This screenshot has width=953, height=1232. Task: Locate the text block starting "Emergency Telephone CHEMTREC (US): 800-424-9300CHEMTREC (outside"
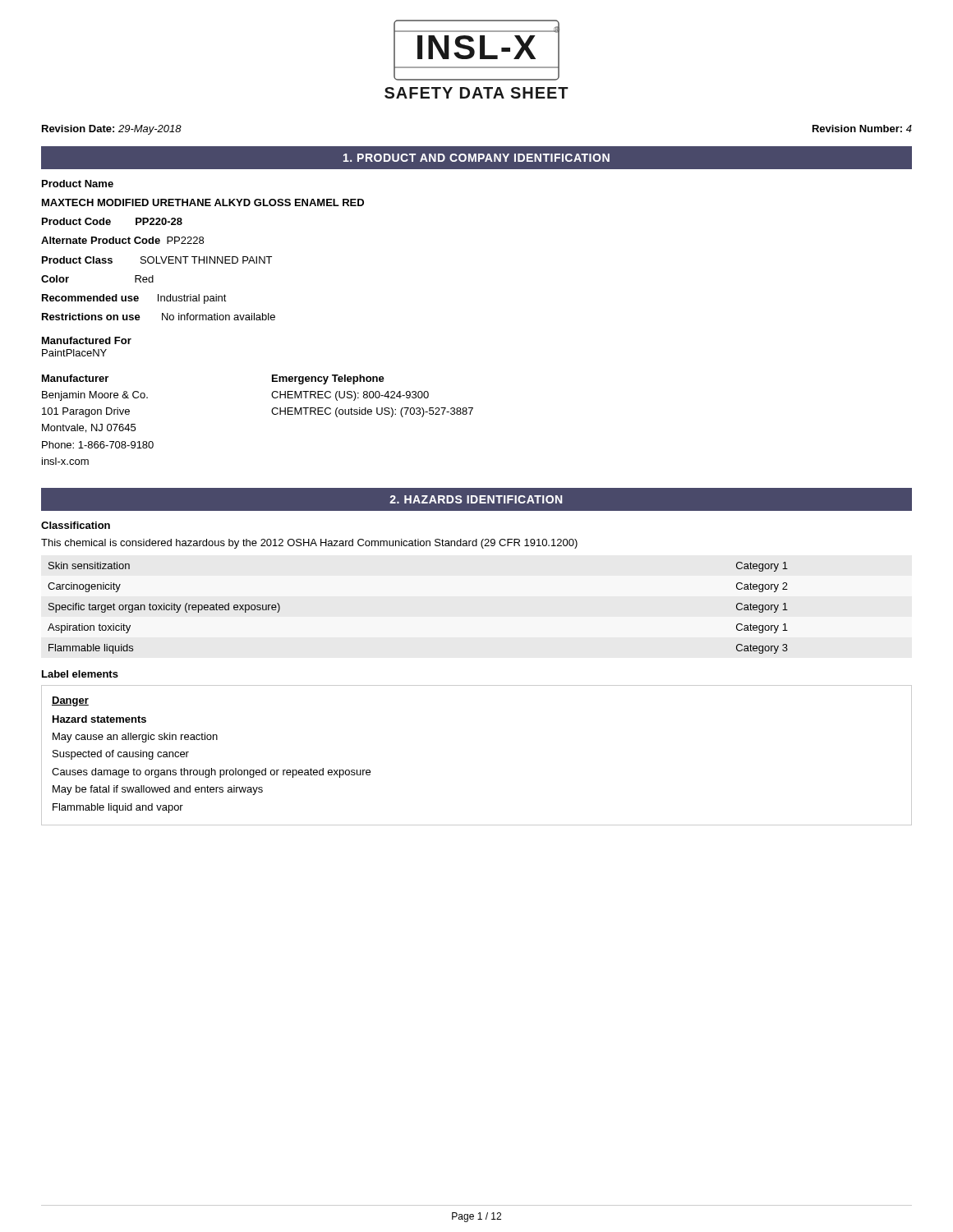[328, 379]
